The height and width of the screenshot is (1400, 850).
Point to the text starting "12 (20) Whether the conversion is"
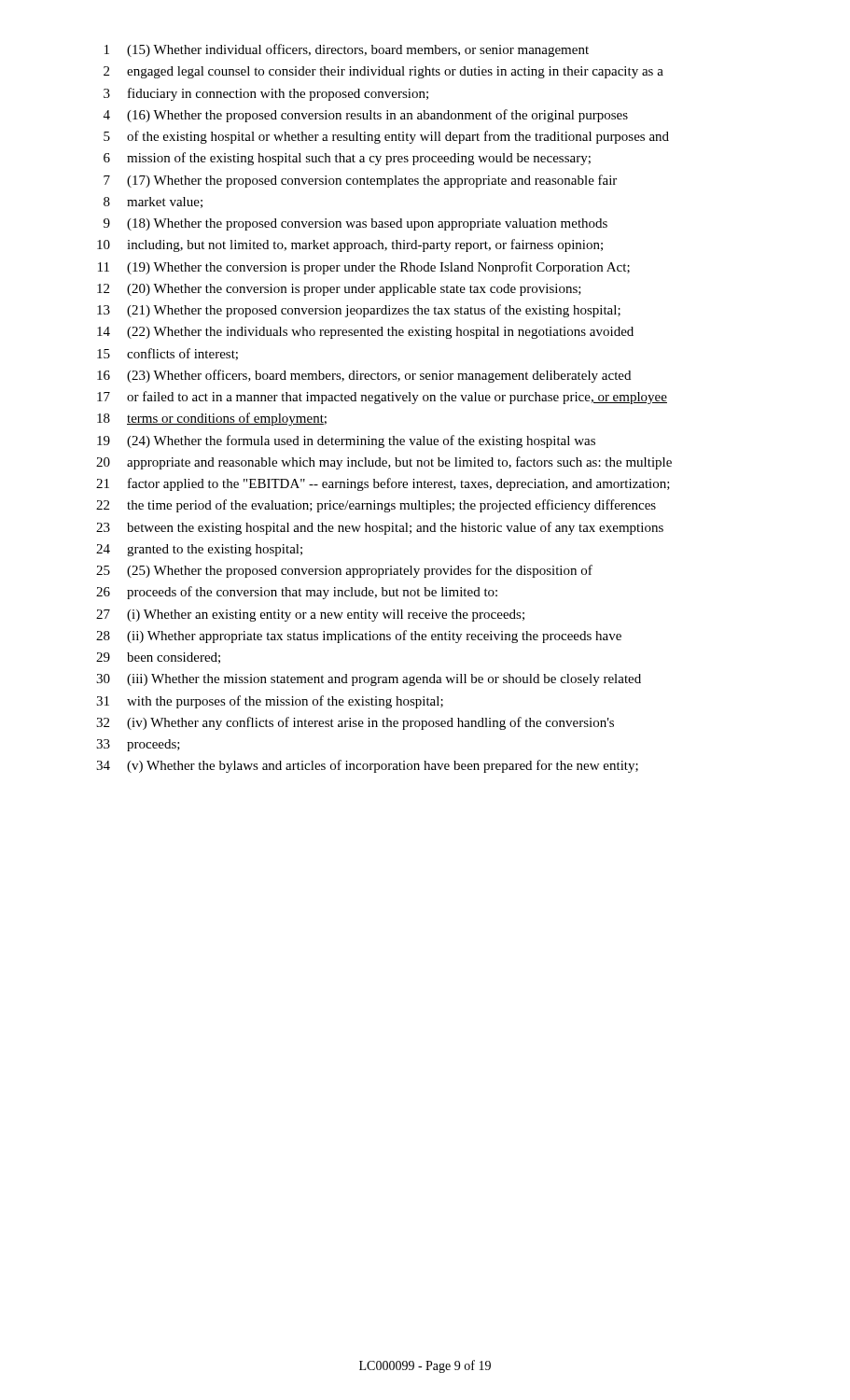click(x=425, y=289)
